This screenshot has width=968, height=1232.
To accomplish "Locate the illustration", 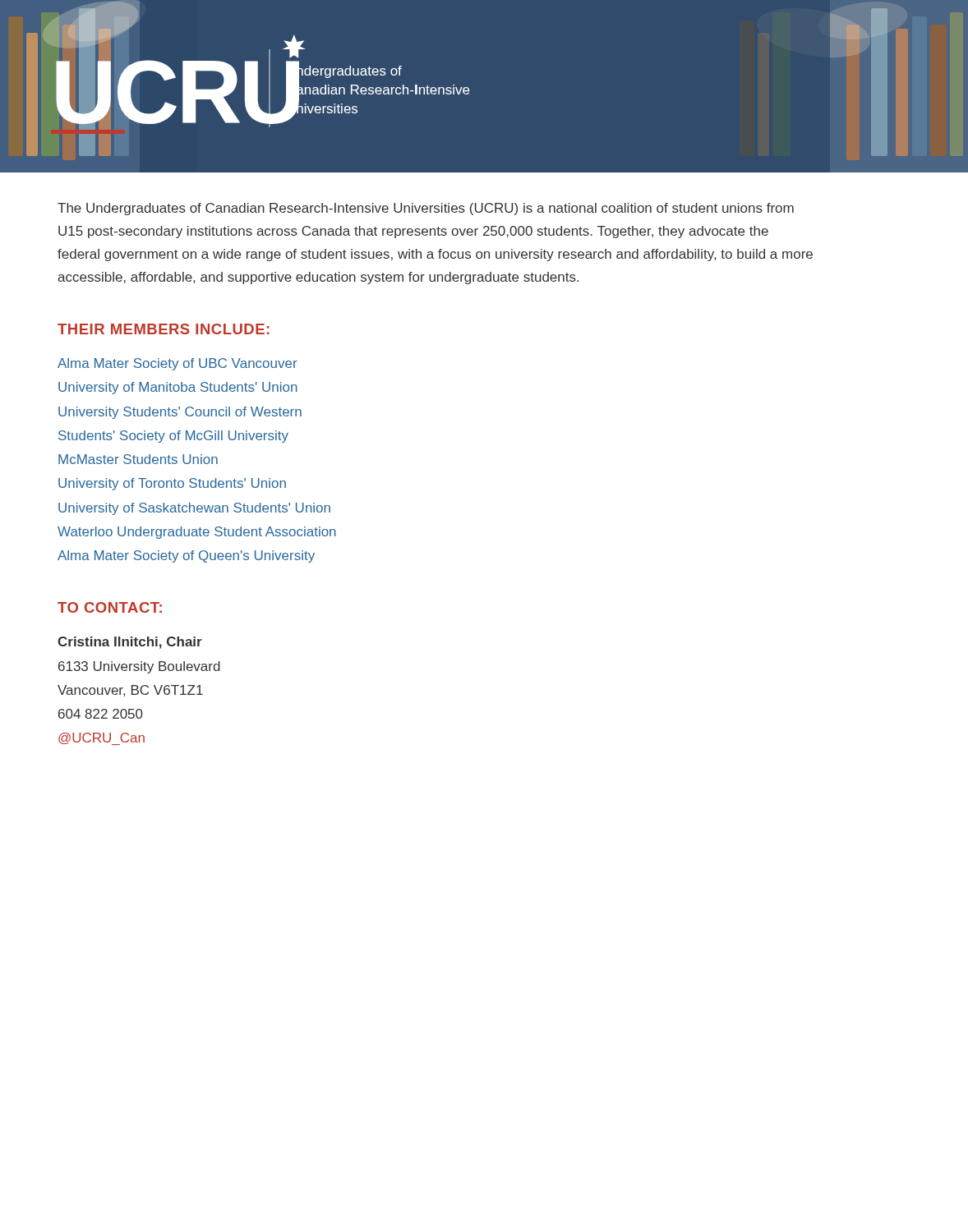I will point(484,86).
